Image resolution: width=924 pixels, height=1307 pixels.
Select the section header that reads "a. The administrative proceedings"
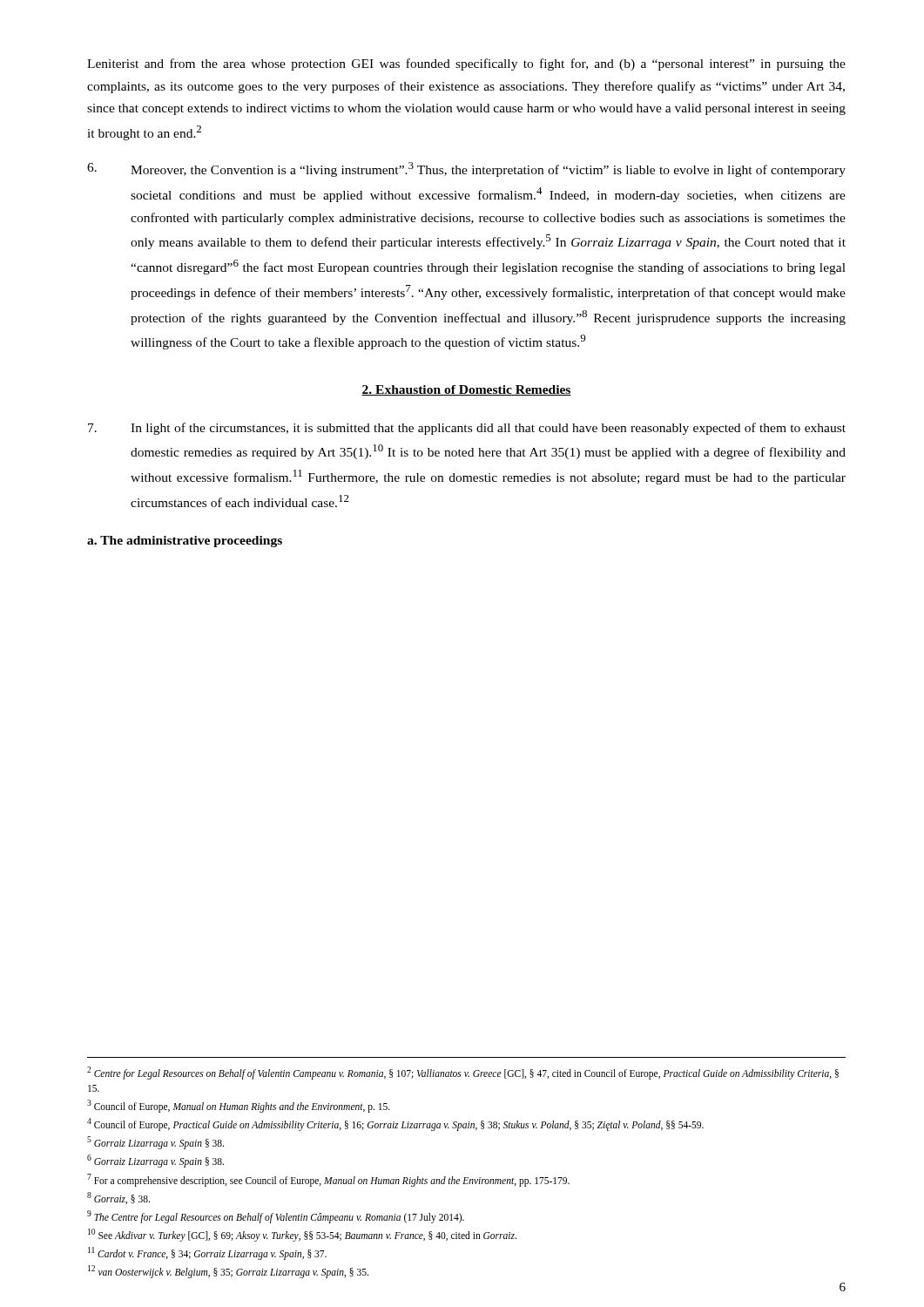(185, 540)
